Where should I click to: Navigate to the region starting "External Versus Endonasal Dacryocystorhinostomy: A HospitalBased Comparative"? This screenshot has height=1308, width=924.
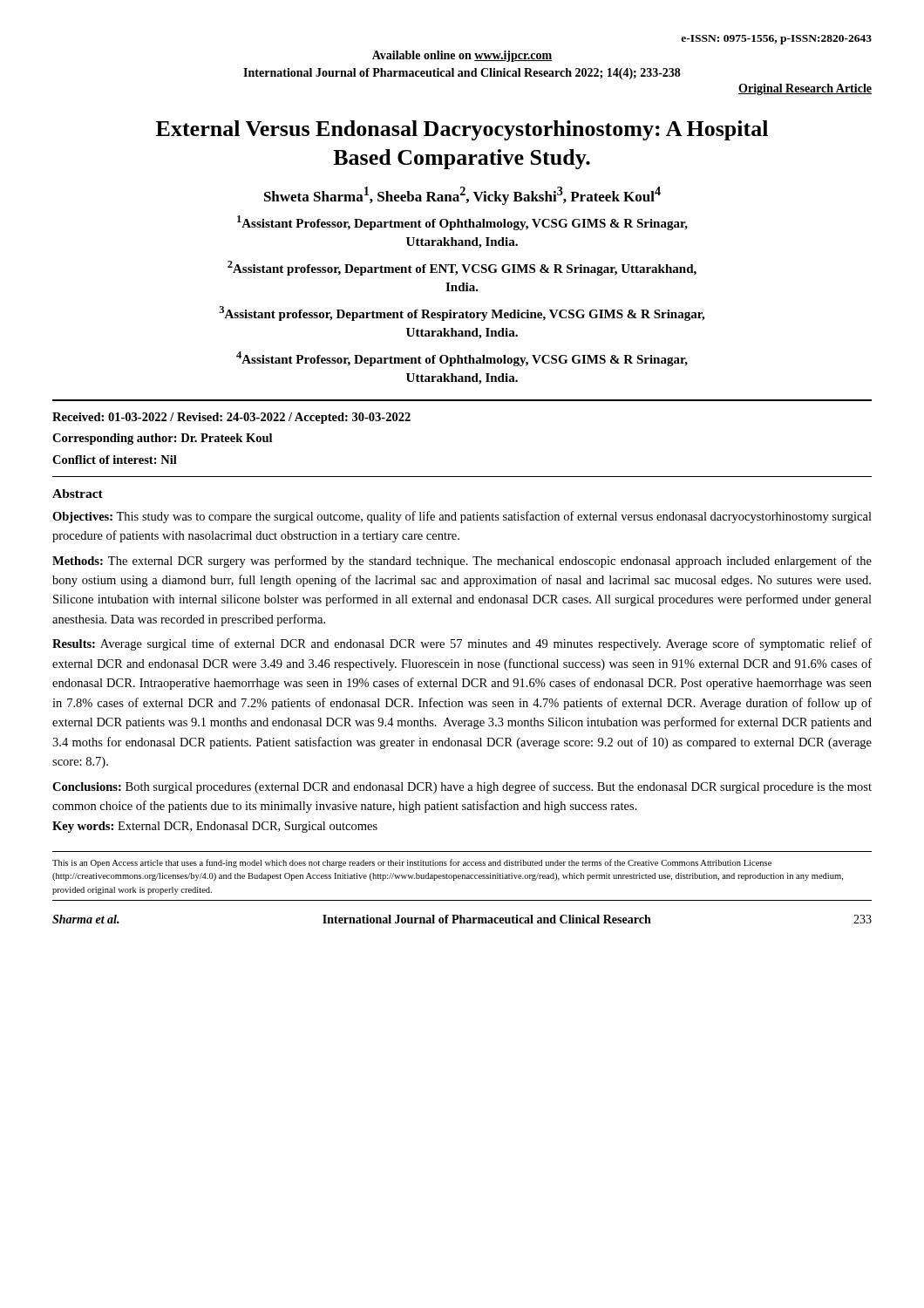click(462, 143)
